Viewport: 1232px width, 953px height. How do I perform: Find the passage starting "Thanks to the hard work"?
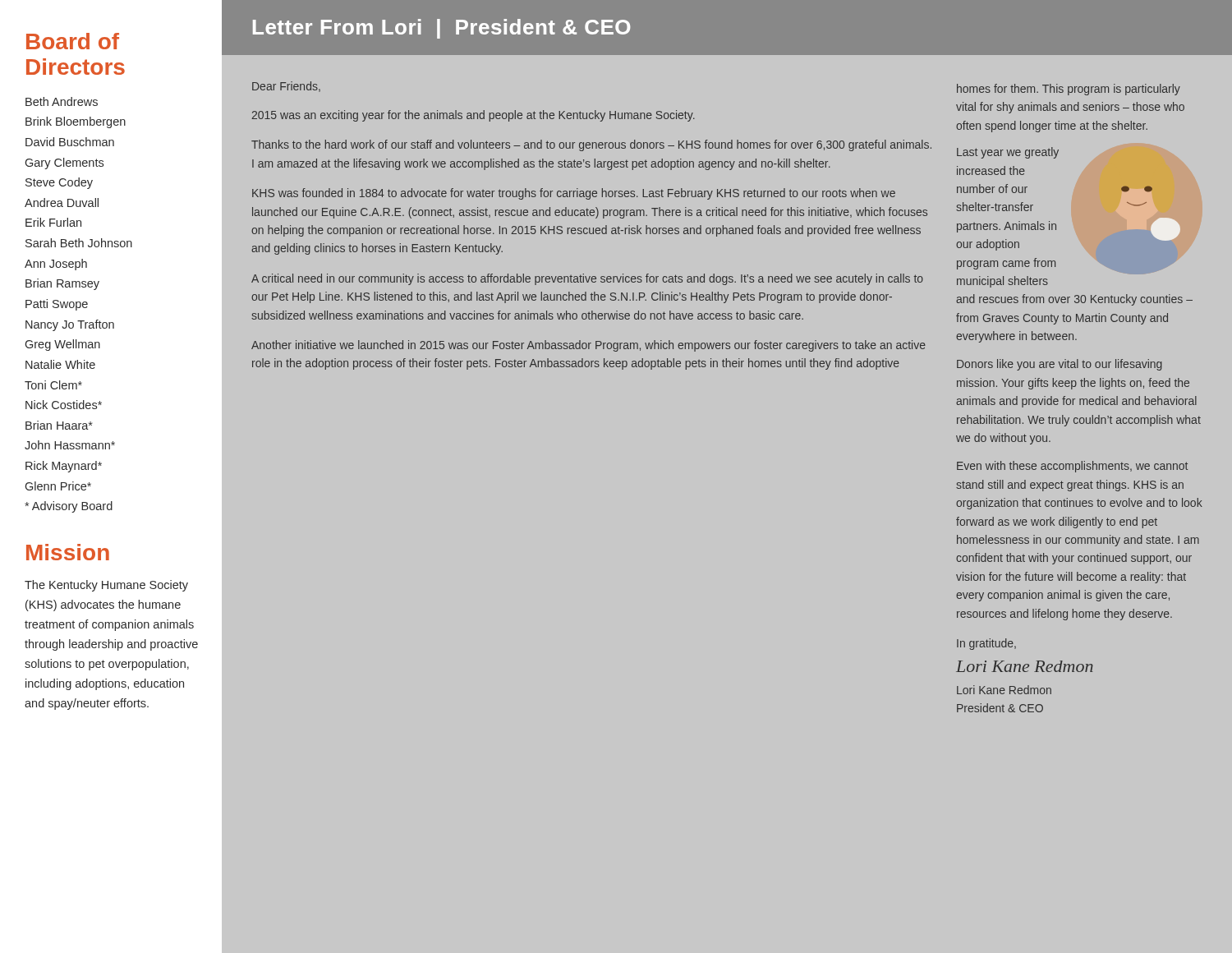pyautogui.click(x=592, y=154)
